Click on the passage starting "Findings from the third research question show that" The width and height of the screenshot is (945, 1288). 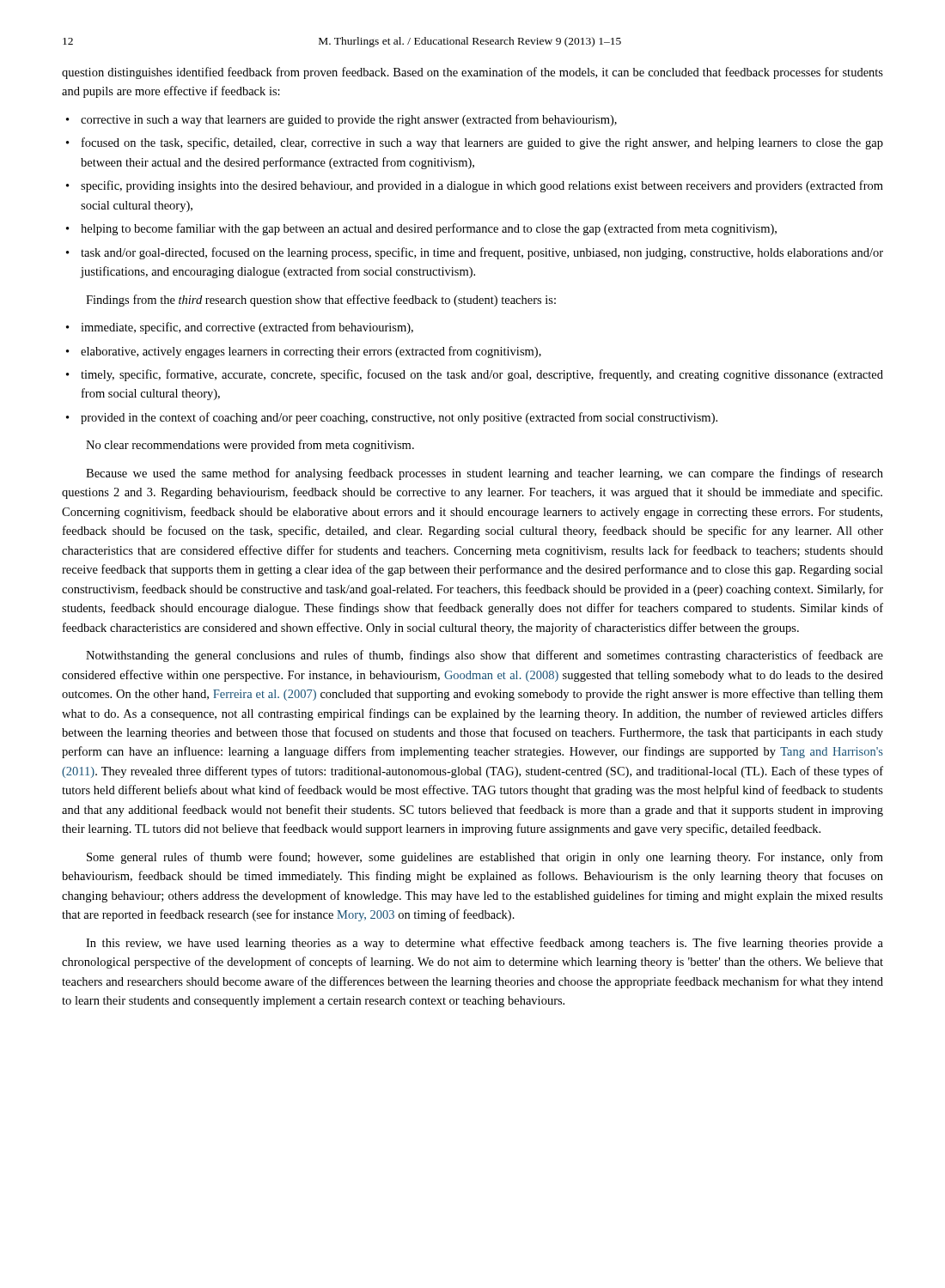pos(472,300)
